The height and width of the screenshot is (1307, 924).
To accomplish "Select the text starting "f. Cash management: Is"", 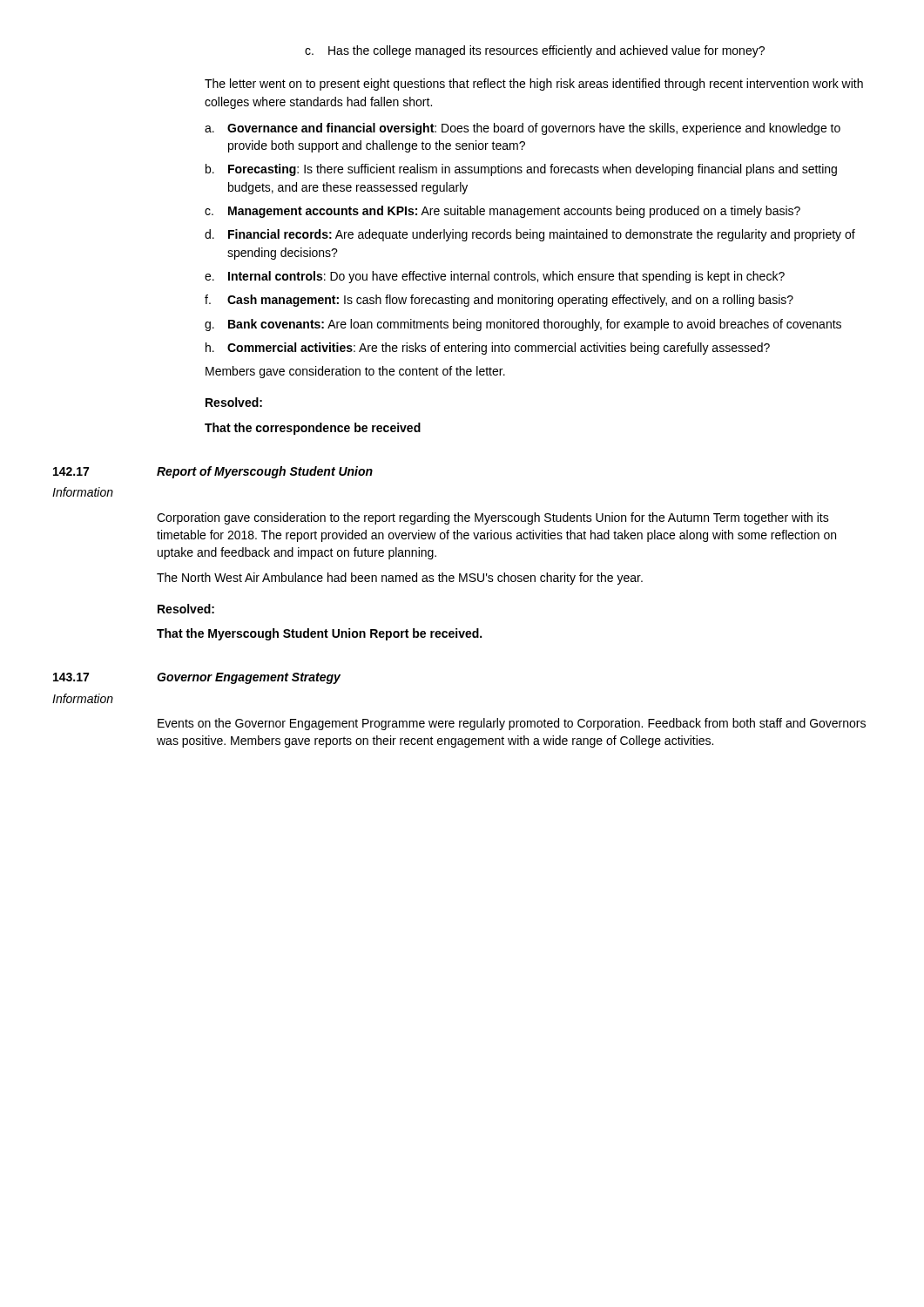I will click(499, 300).
